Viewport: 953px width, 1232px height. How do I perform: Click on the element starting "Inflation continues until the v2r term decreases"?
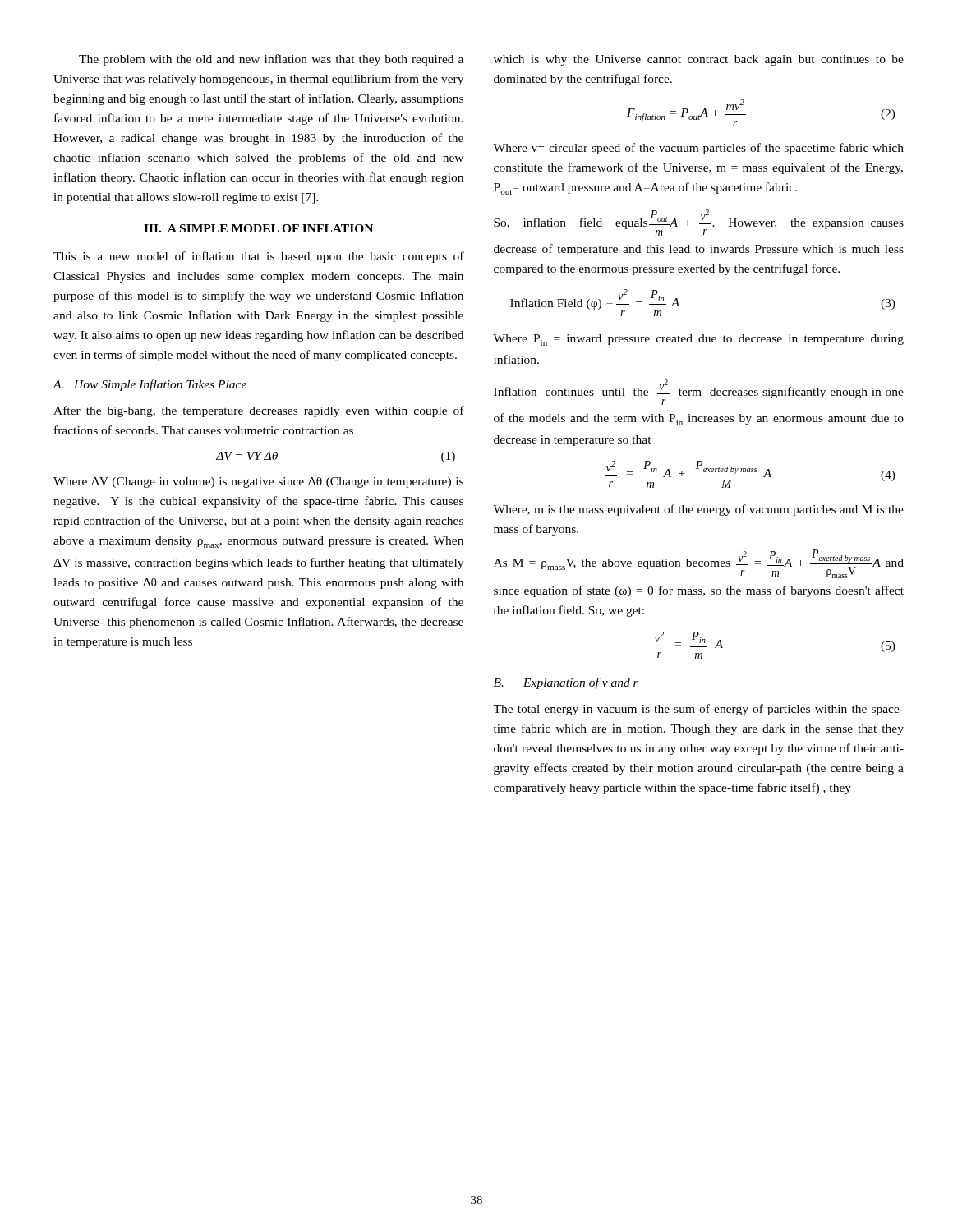(x=699, y=414)
